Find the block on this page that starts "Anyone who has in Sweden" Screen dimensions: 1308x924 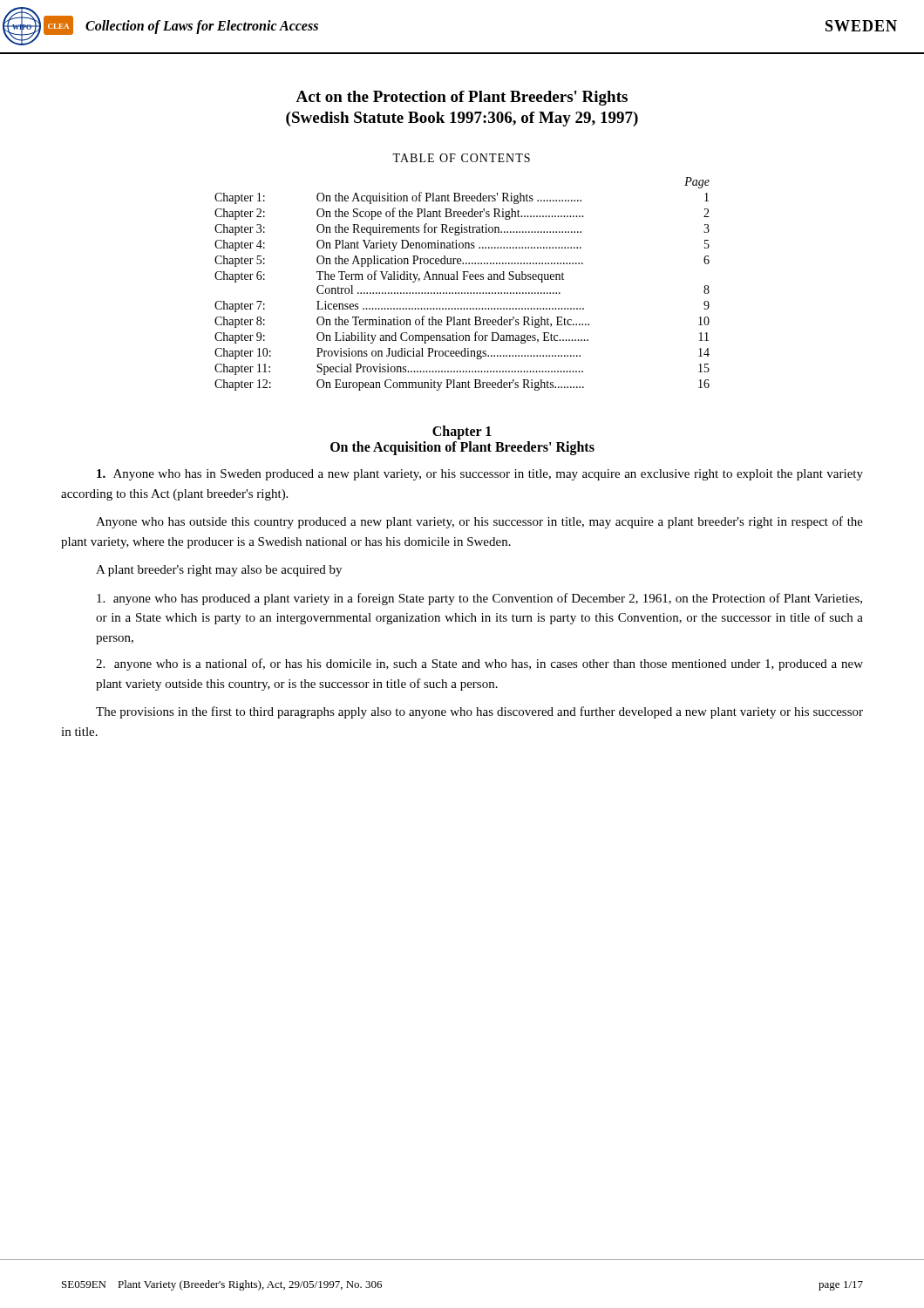(462, 484)
